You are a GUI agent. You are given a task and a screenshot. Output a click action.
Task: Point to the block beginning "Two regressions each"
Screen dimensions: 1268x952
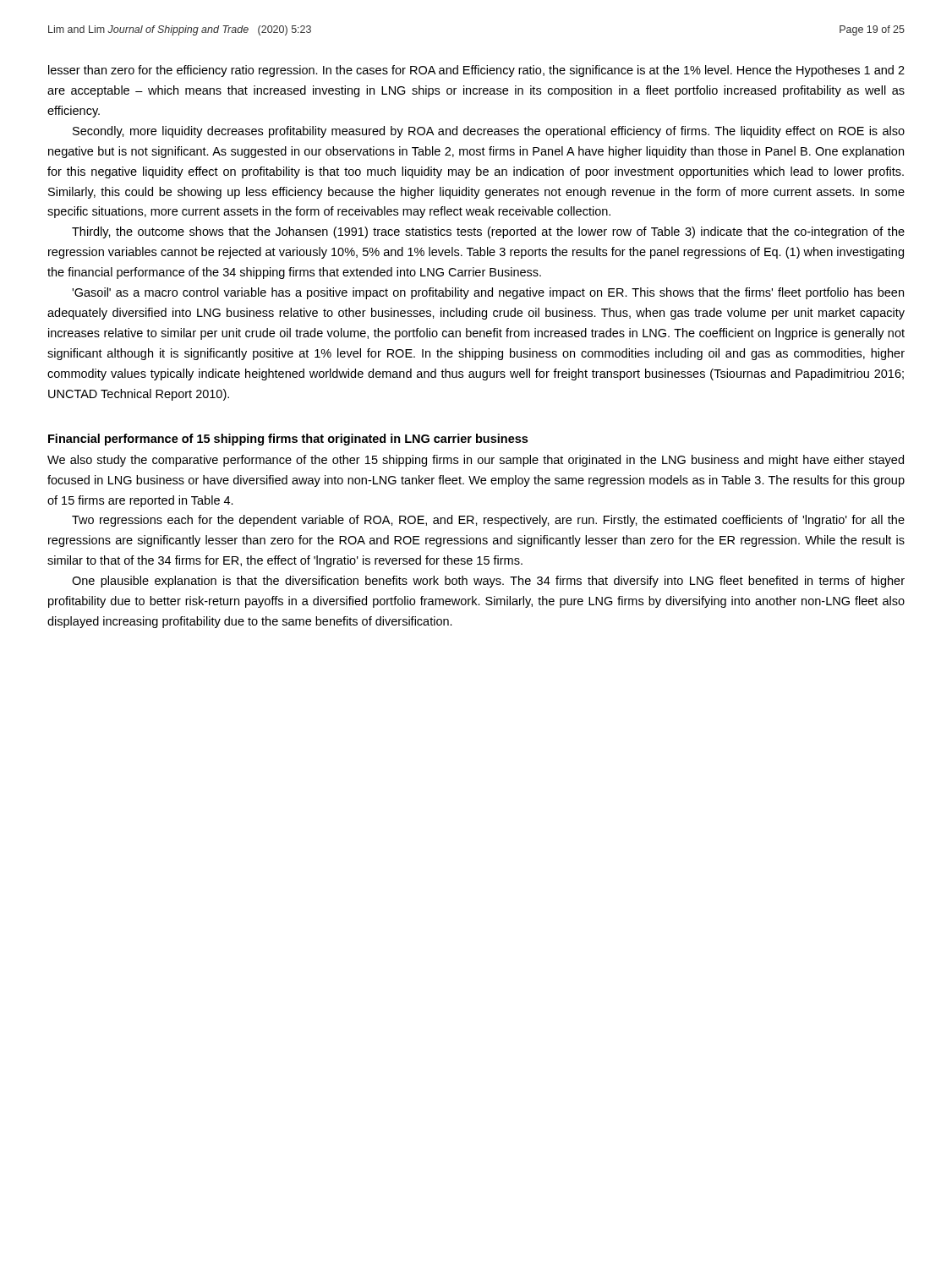point(476,541)
